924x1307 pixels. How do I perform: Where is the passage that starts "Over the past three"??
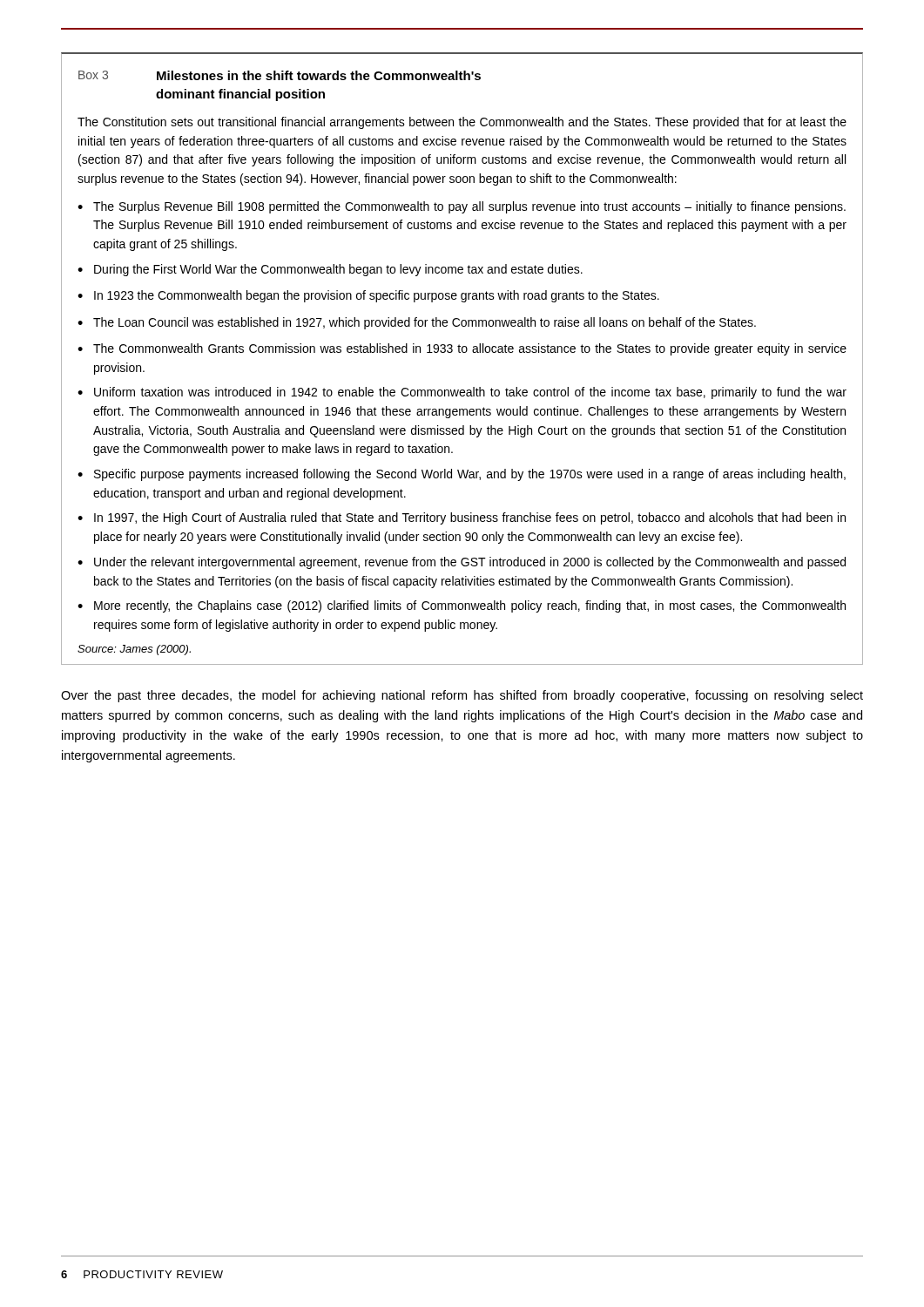[462, 725]
